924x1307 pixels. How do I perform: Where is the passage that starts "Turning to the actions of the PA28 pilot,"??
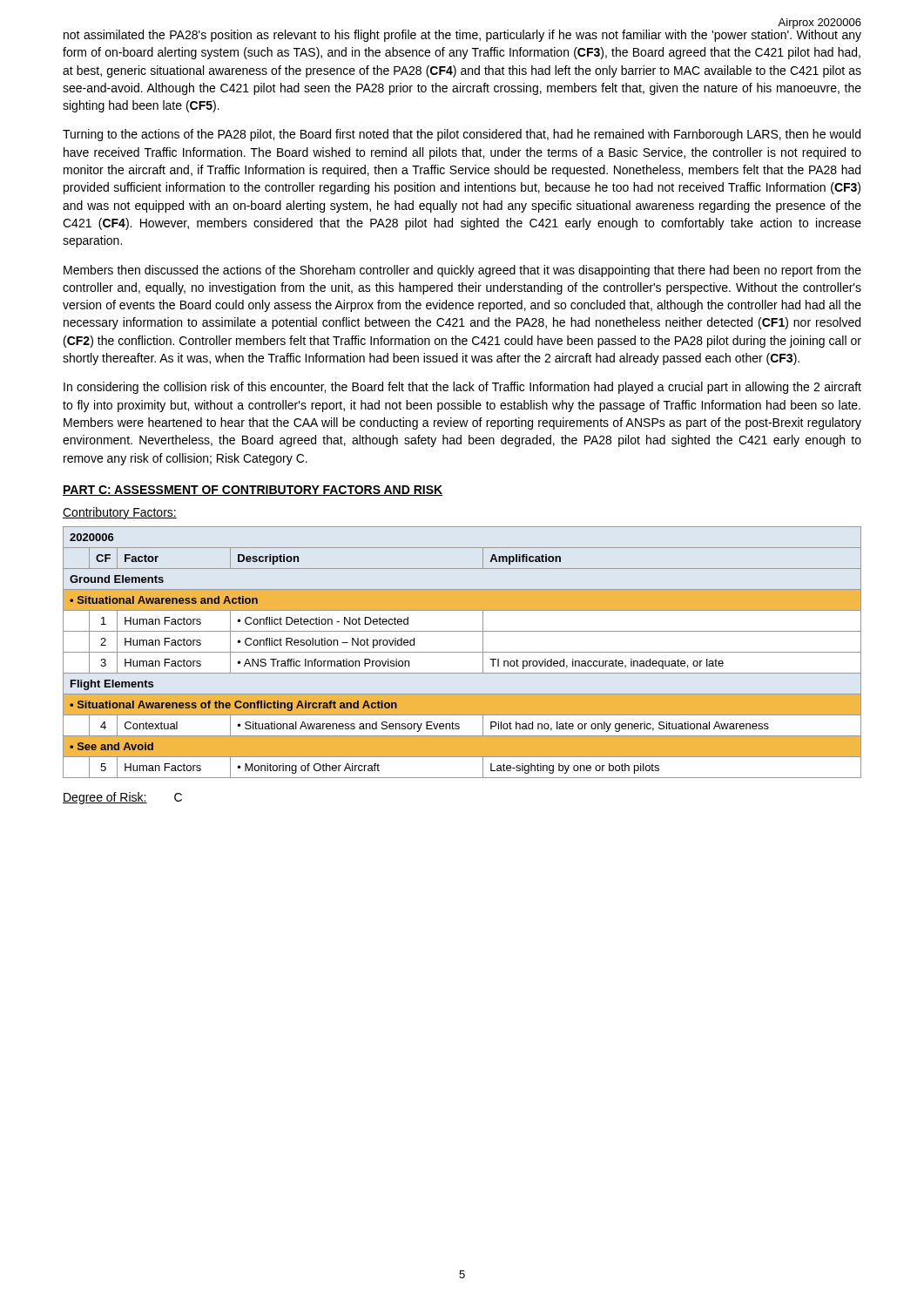(x=462, y=188)
